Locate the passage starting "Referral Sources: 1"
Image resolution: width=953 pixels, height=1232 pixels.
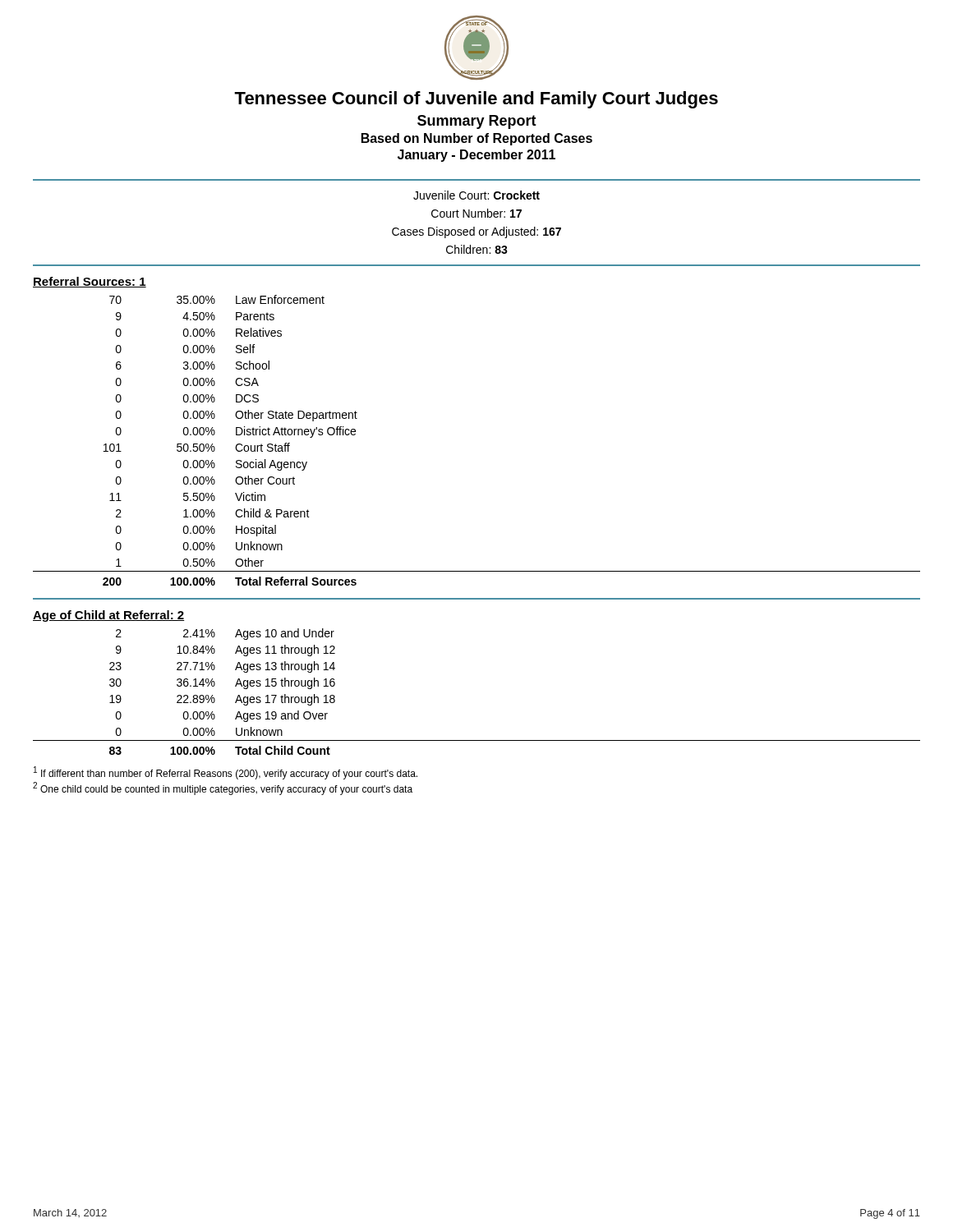click(x=89, y=281)
